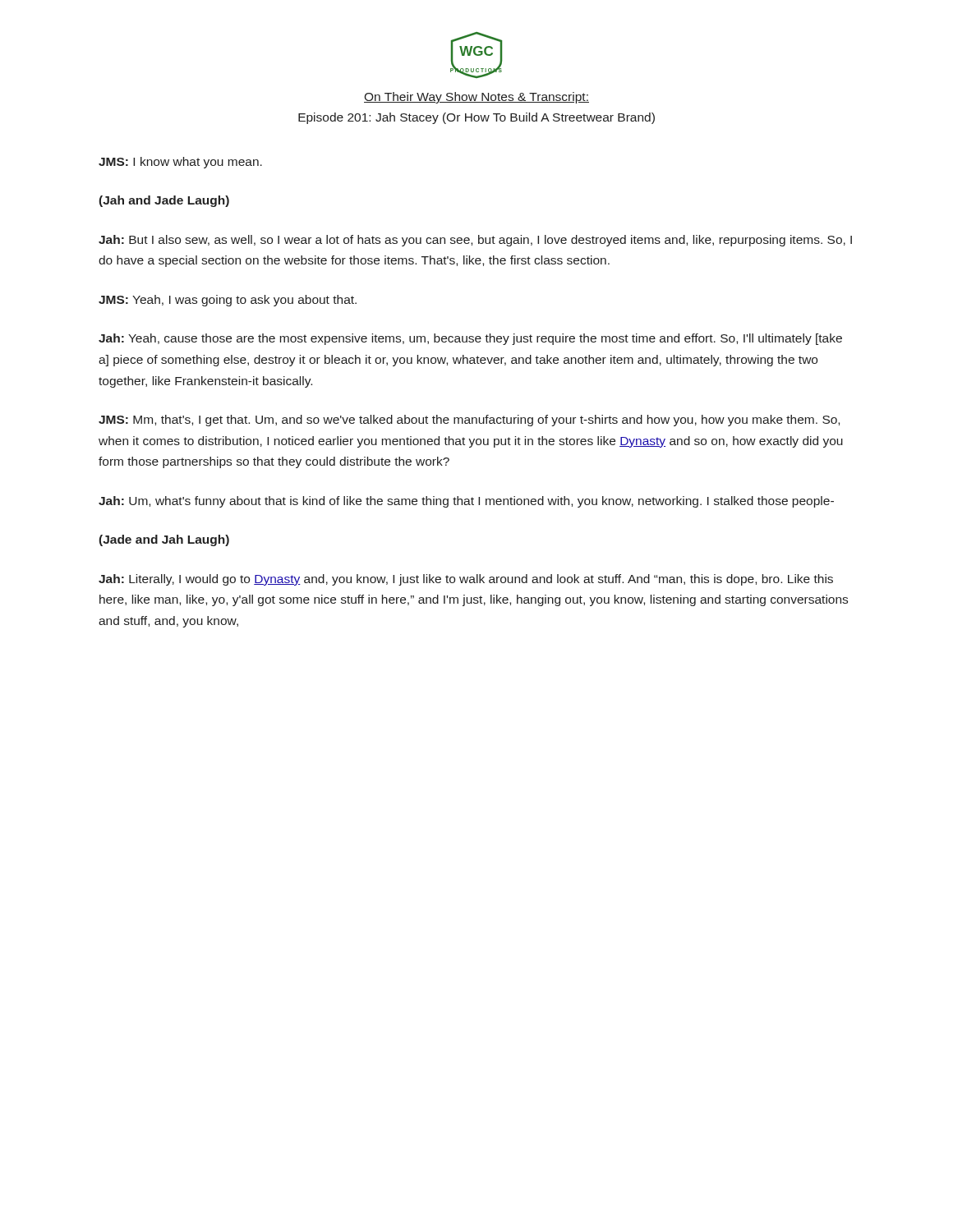This screenshot has height=1232, width=953.
Task: Navigate to the region starting "On Their Way"
Action: [x=476, y=107]
